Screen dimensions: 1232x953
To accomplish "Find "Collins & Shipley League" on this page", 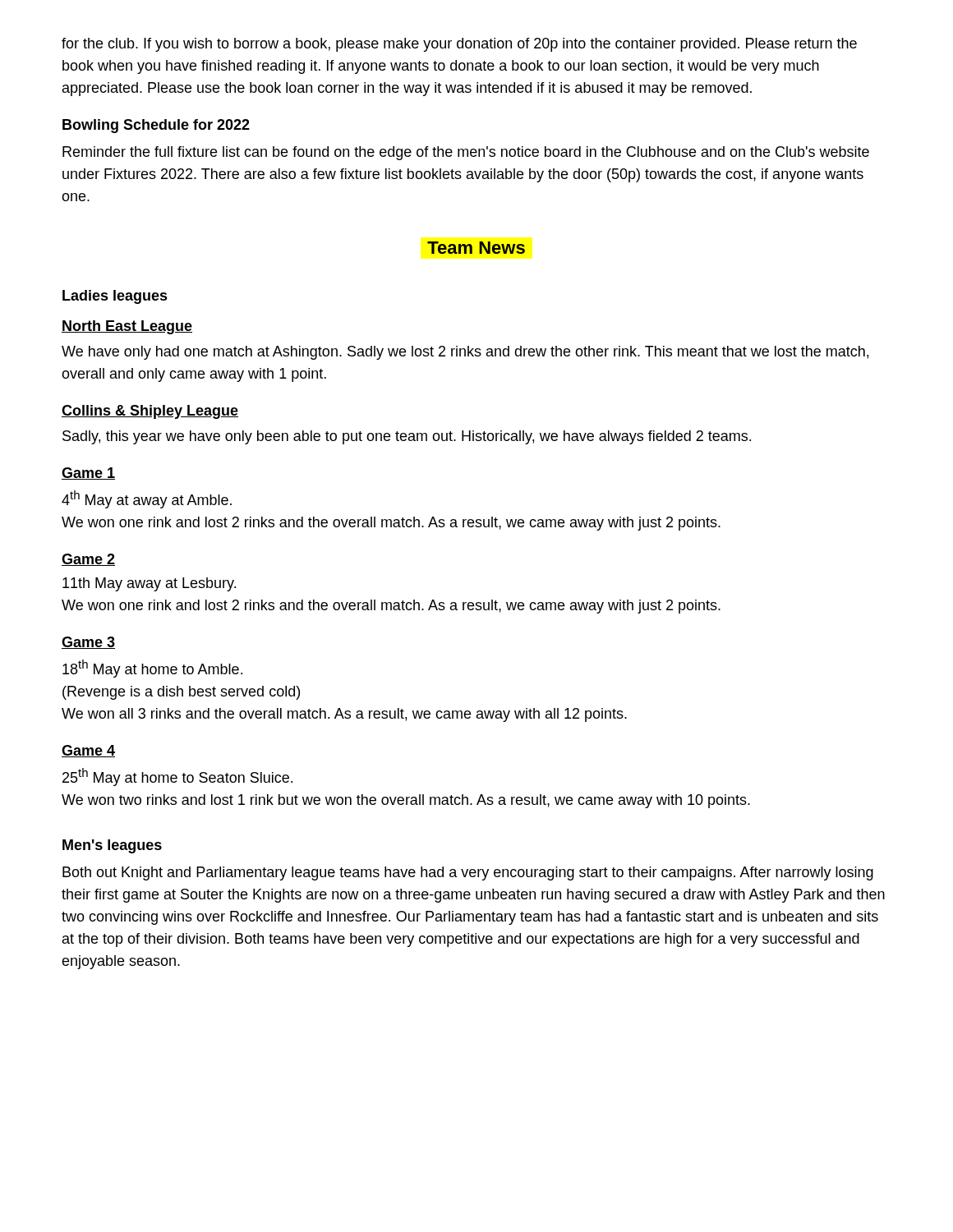I will click(x=150, y=411).
